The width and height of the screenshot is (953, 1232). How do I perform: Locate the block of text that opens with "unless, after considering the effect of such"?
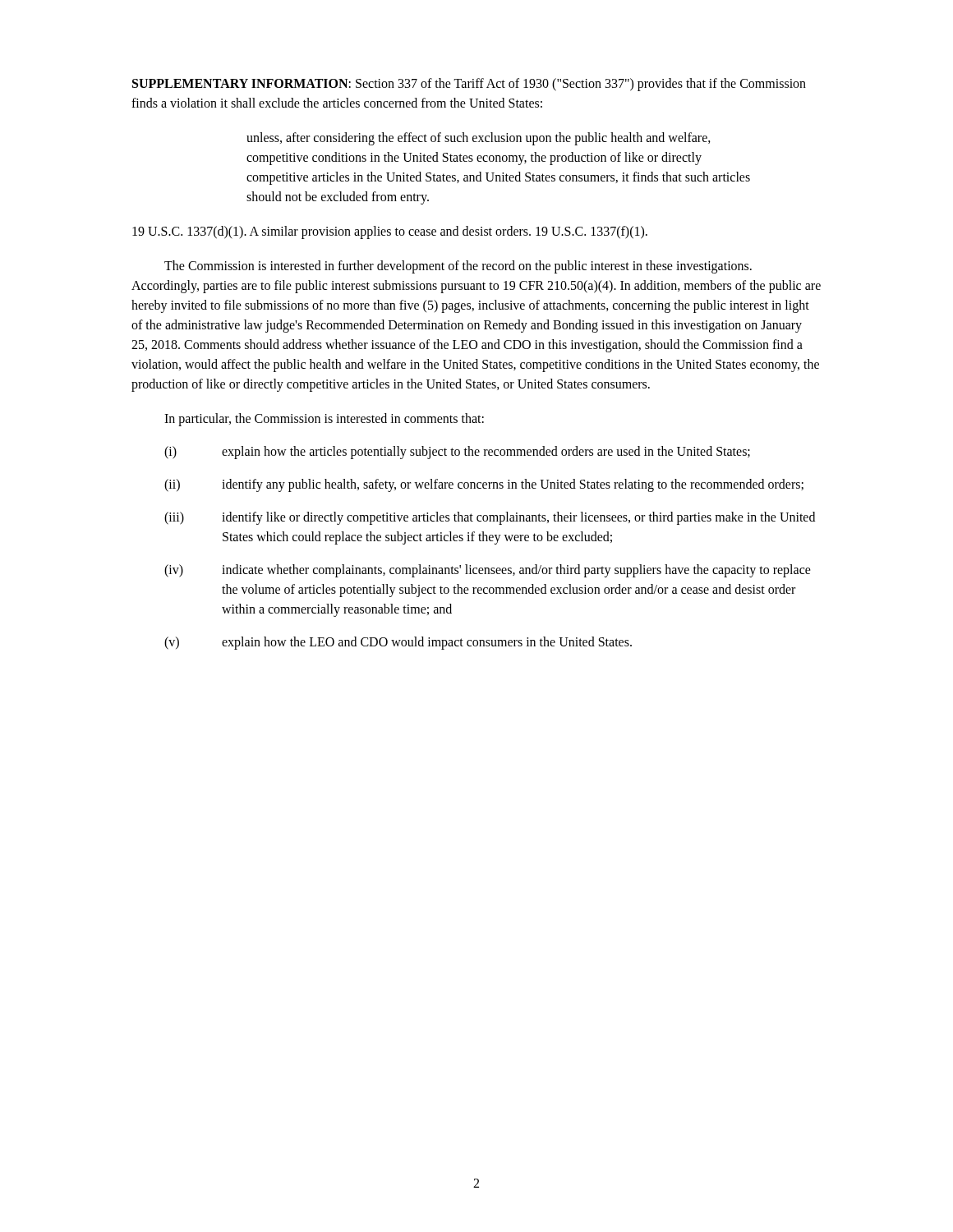[498, 167]
